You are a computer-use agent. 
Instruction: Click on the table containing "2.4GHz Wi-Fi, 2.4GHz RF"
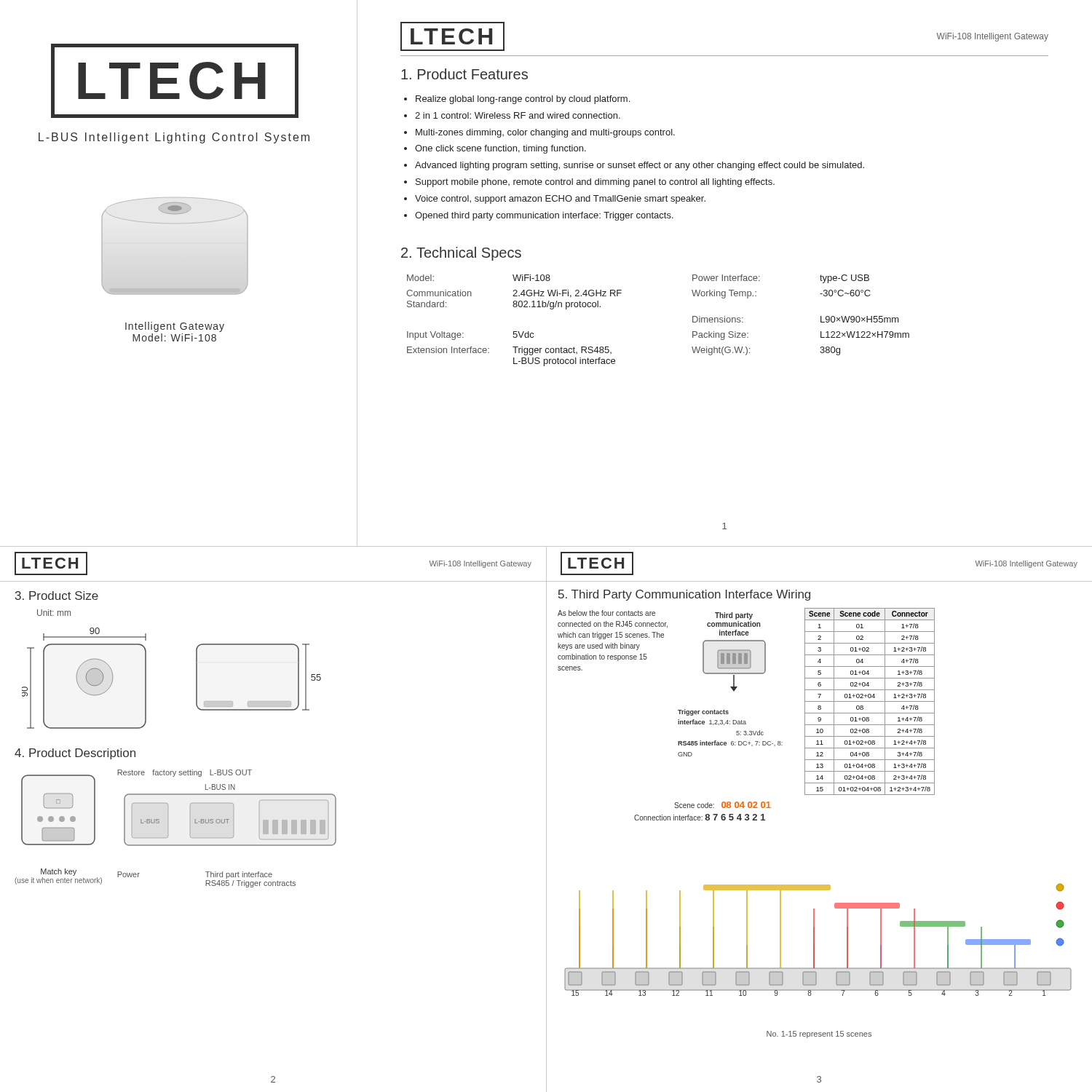pyautogui.click(x=724, y=320)
